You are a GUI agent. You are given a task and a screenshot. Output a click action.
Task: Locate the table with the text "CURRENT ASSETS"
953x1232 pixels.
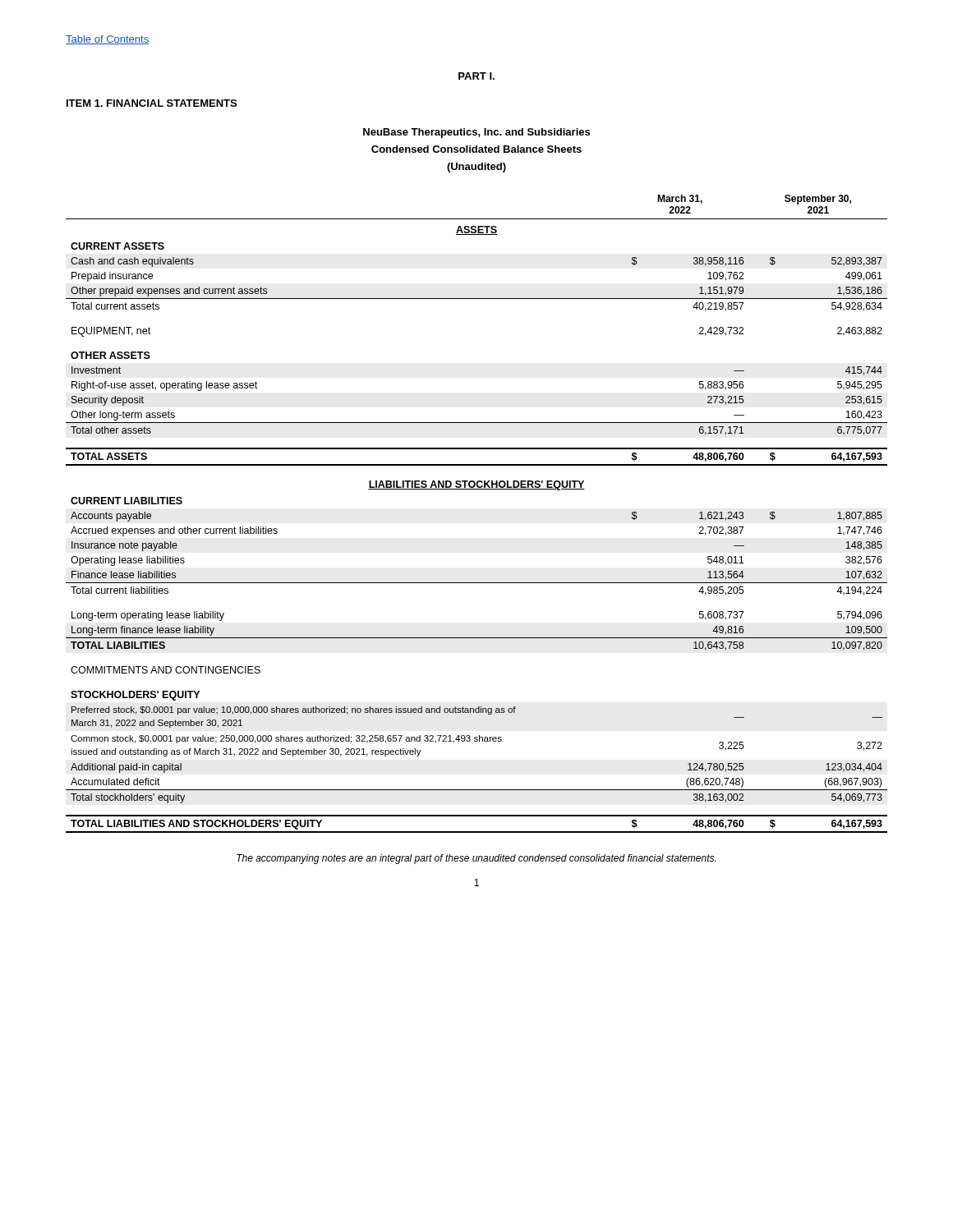point(476,512)
